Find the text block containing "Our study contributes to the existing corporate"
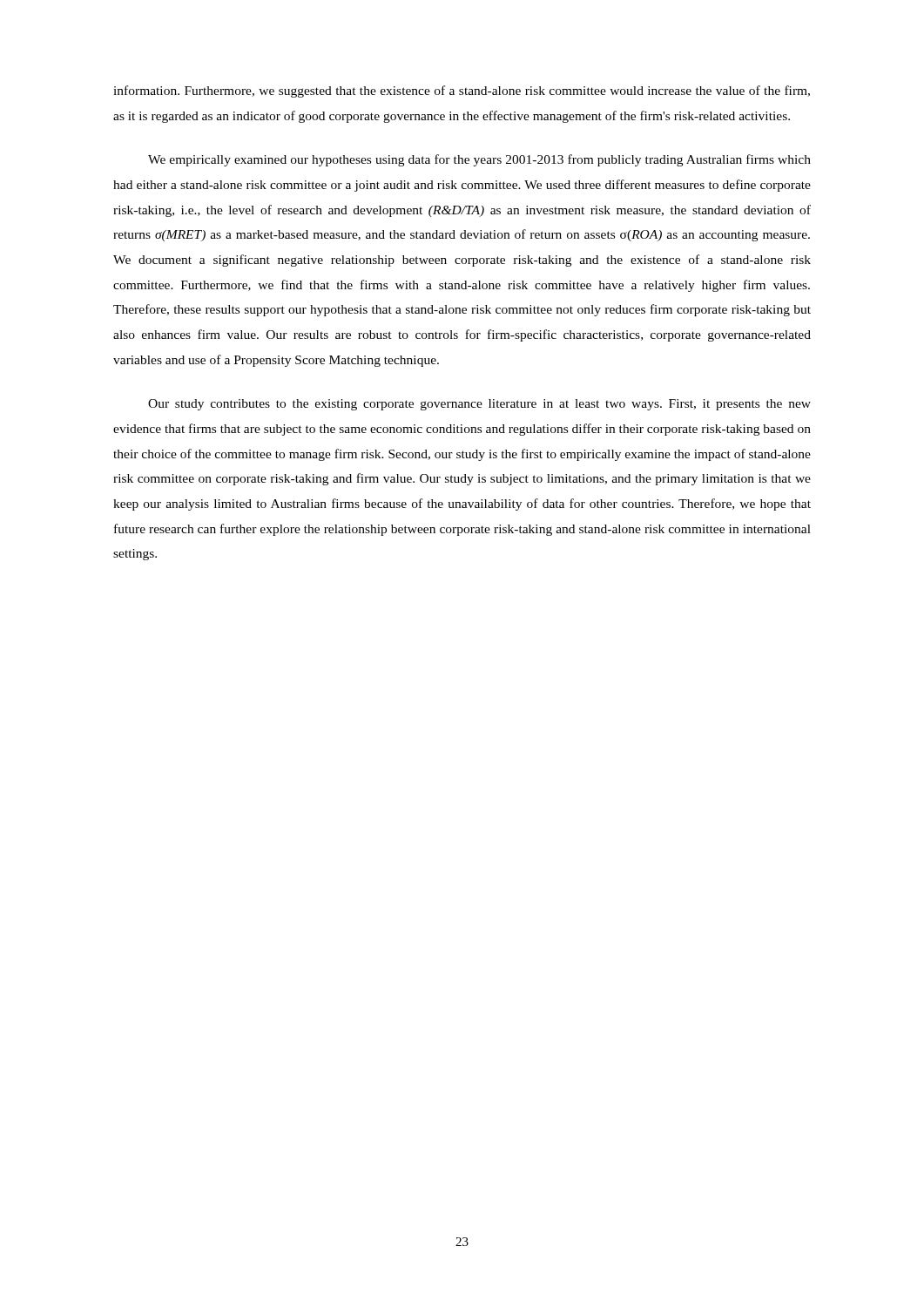 click(462, 479)
